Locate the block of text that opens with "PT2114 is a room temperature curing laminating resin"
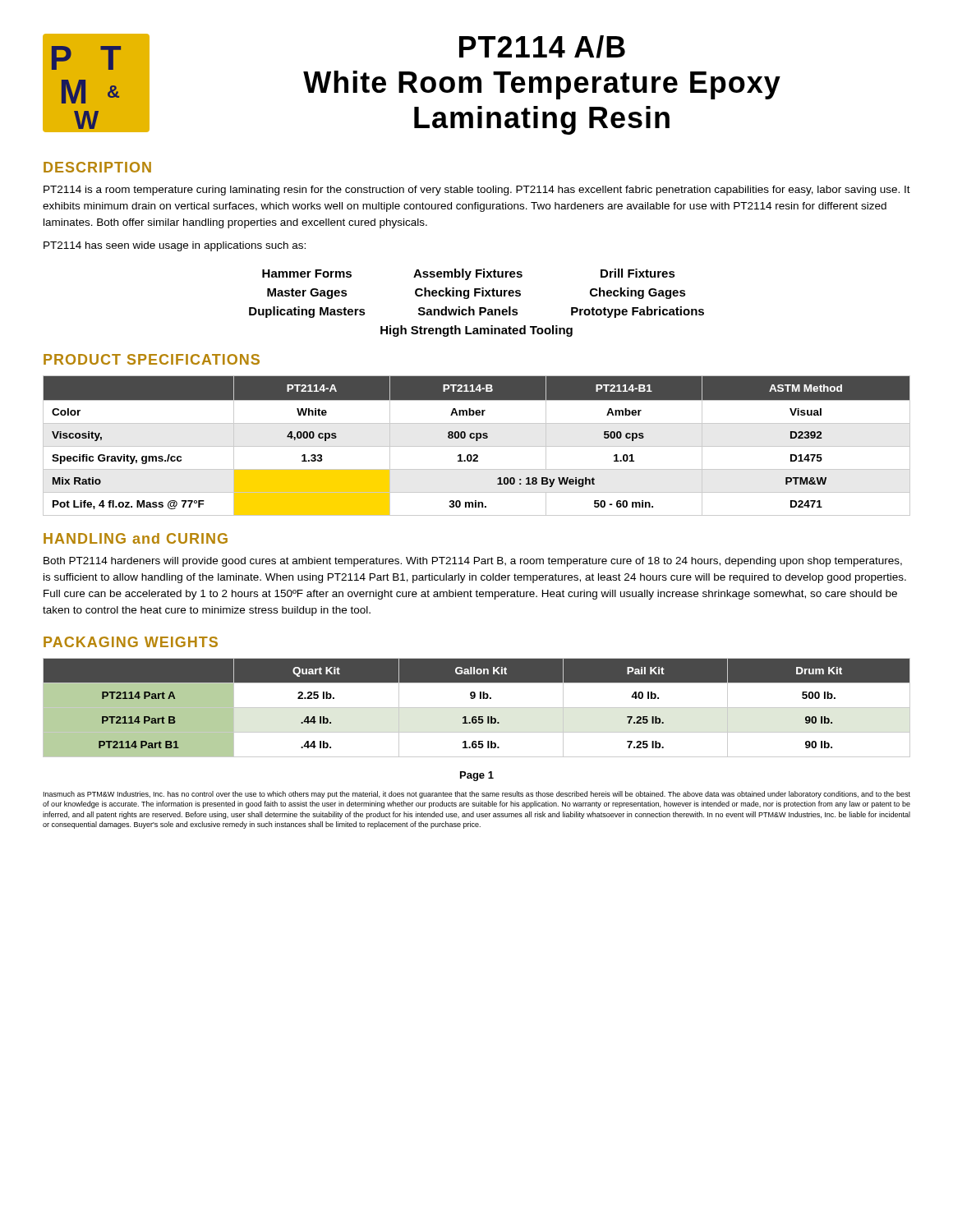This screenshot has width=953, height=1232. tap(476, 206)
